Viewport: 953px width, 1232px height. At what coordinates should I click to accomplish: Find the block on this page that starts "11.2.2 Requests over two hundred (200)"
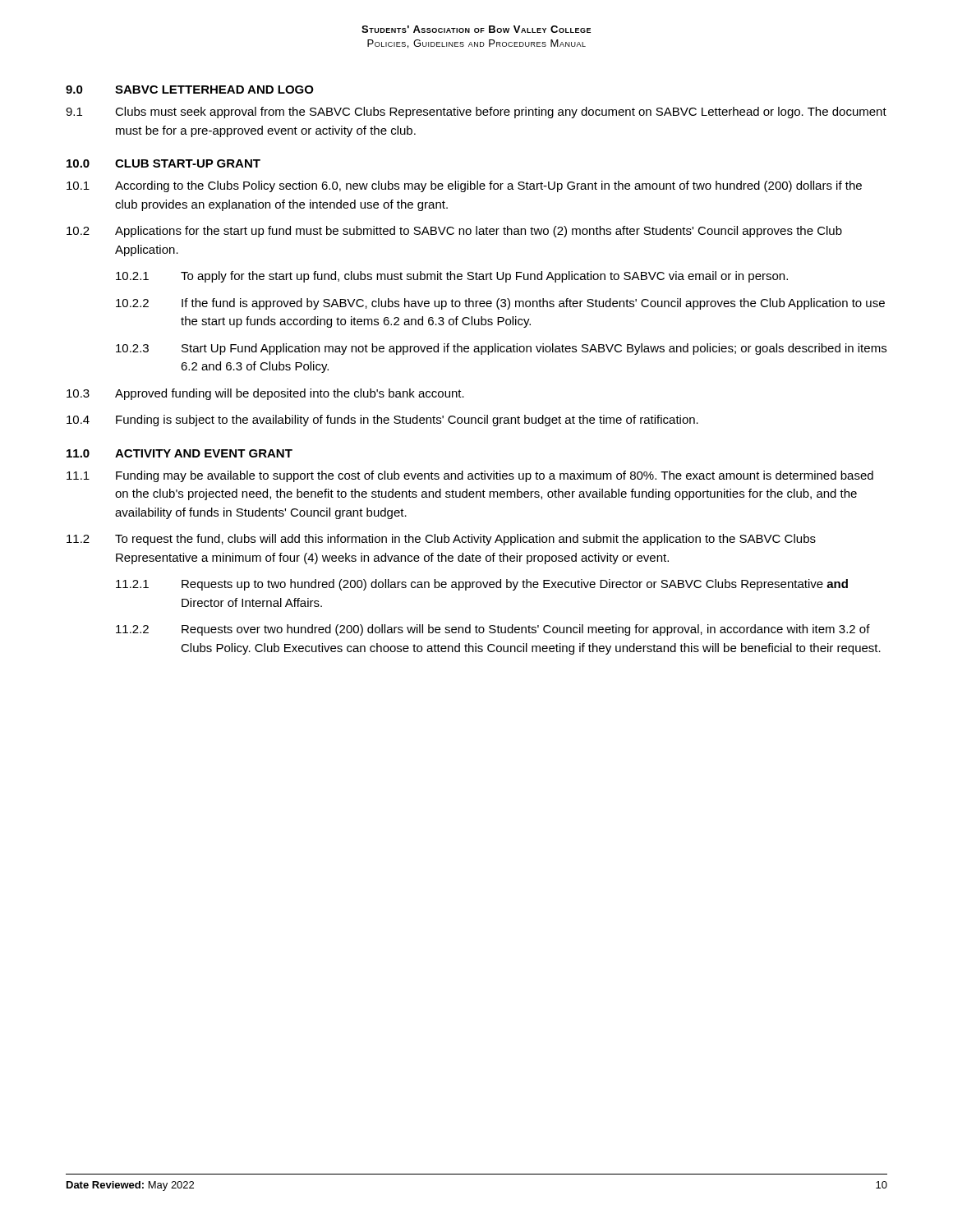tap(501, 639)
